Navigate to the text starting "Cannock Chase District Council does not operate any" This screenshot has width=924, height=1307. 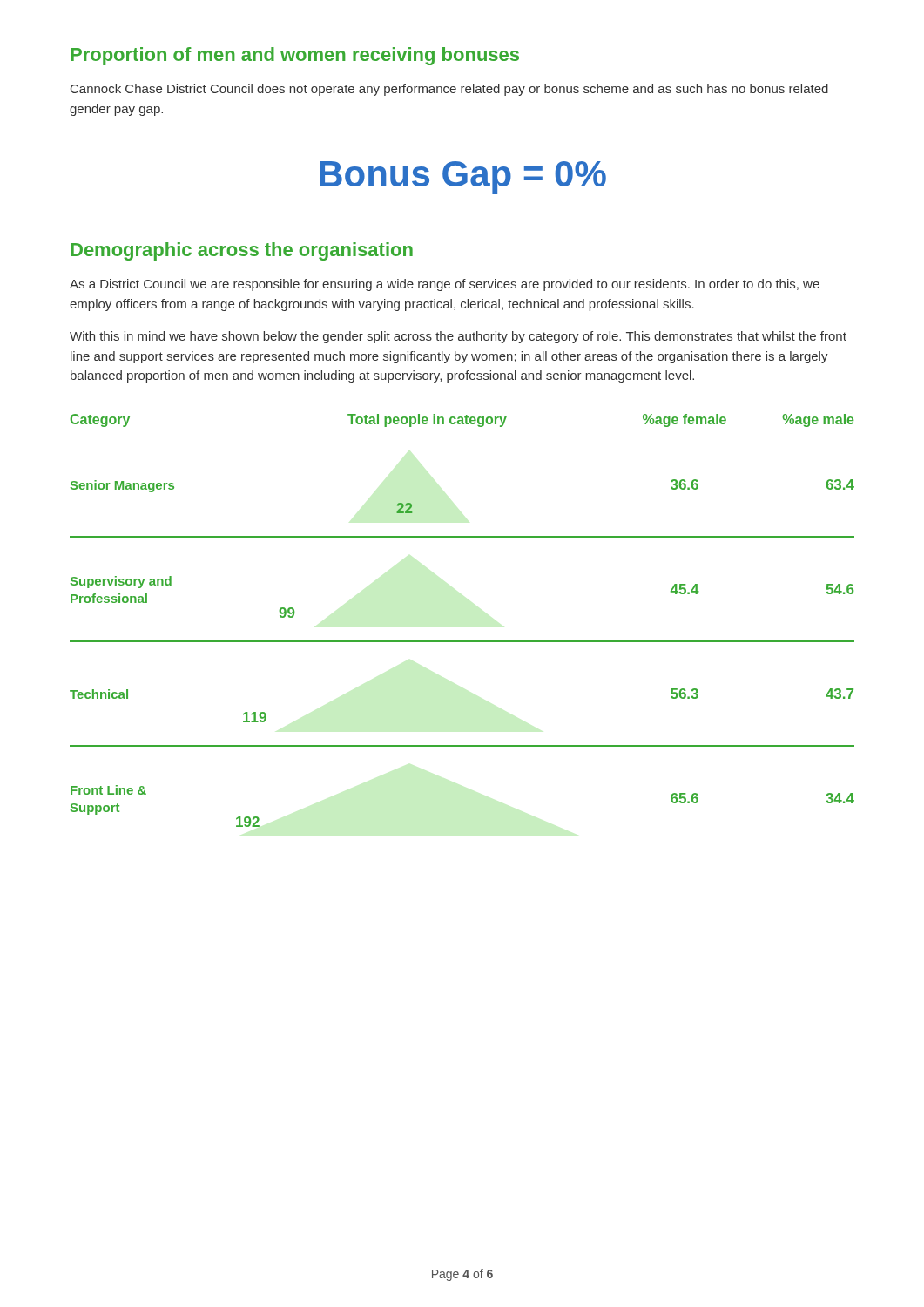click(x=462, y=99)
